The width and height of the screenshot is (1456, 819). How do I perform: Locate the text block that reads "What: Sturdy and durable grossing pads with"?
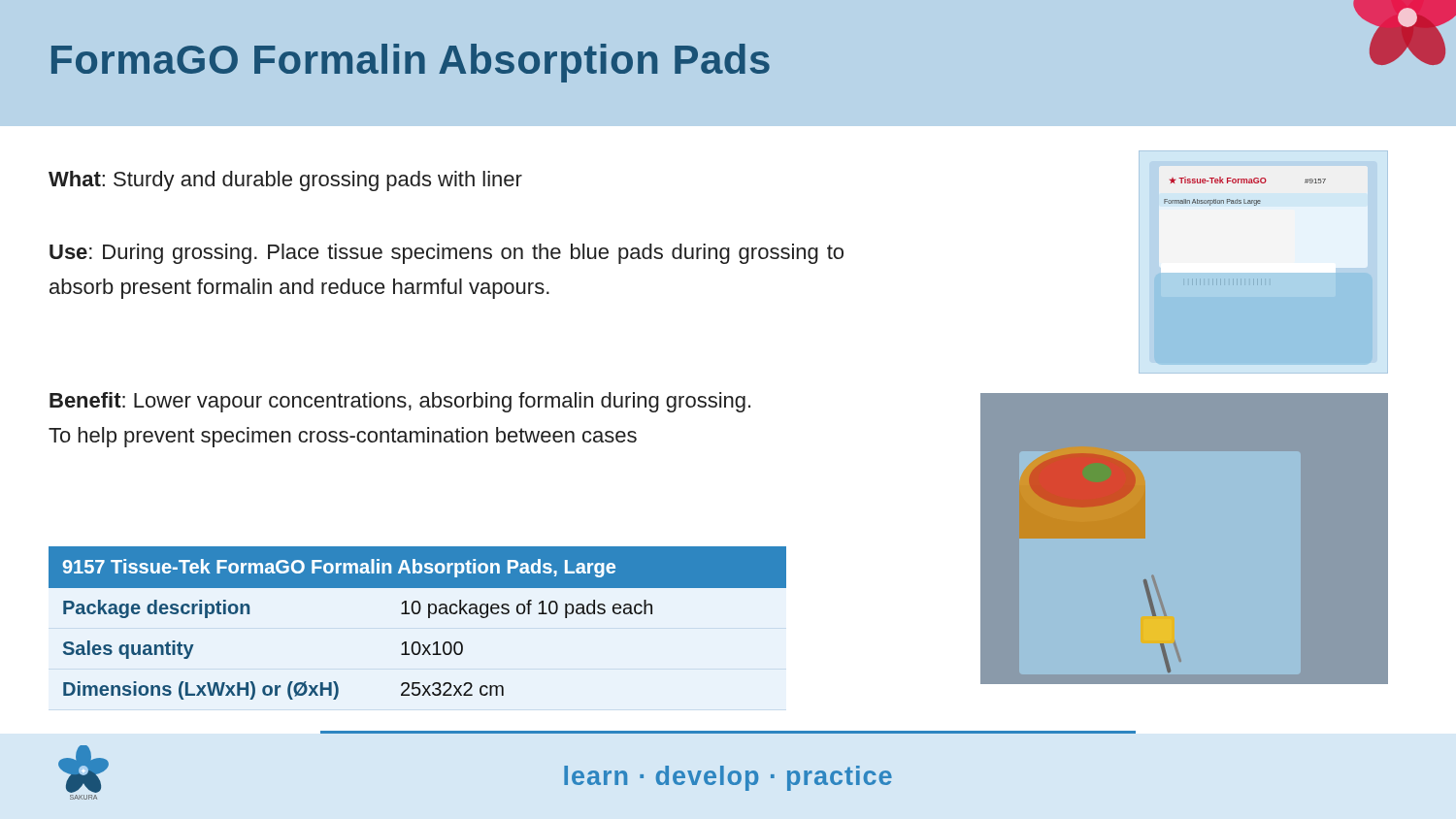coord(285,179)
